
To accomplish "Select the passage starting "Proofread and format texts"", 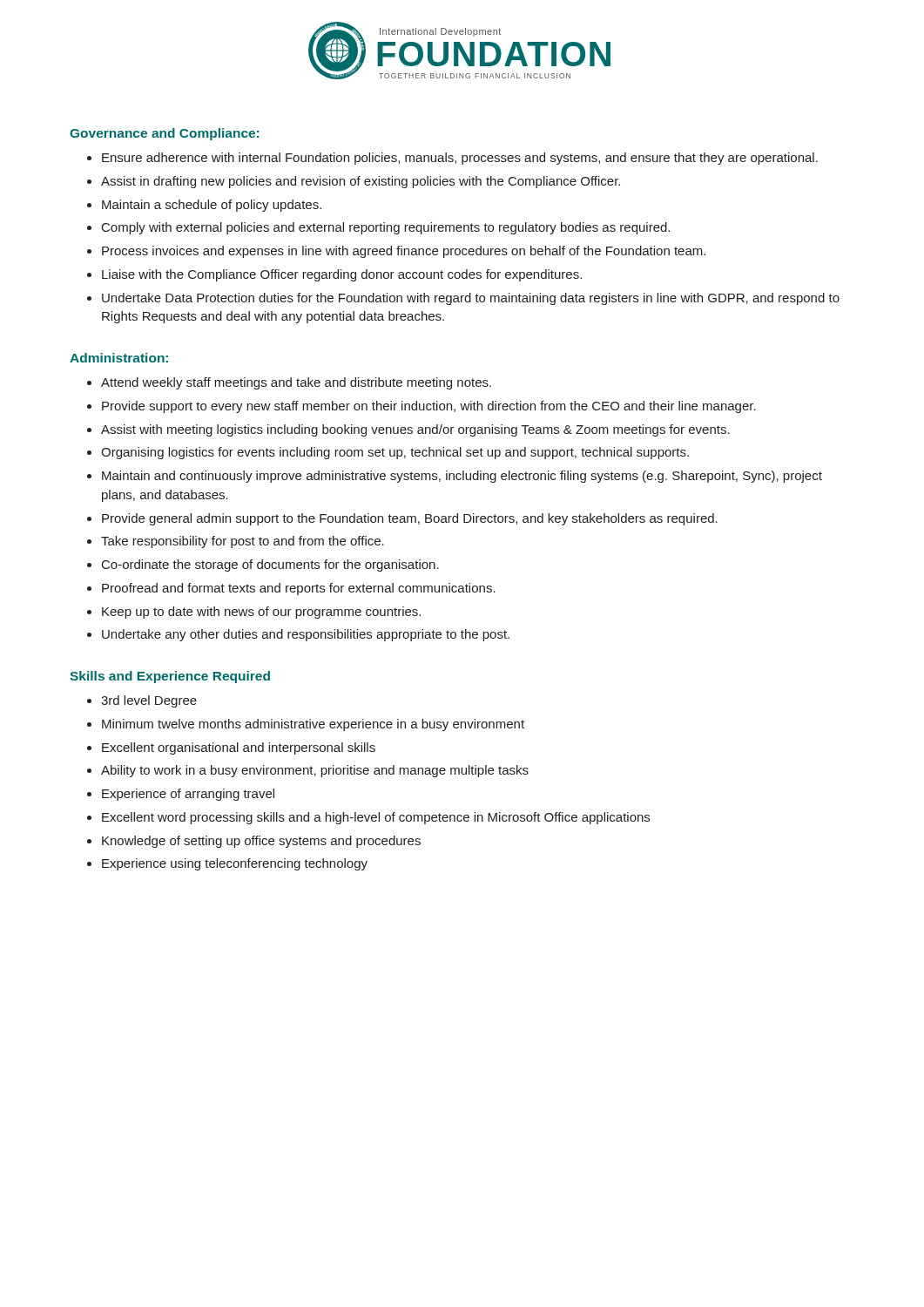I will 298,587.
